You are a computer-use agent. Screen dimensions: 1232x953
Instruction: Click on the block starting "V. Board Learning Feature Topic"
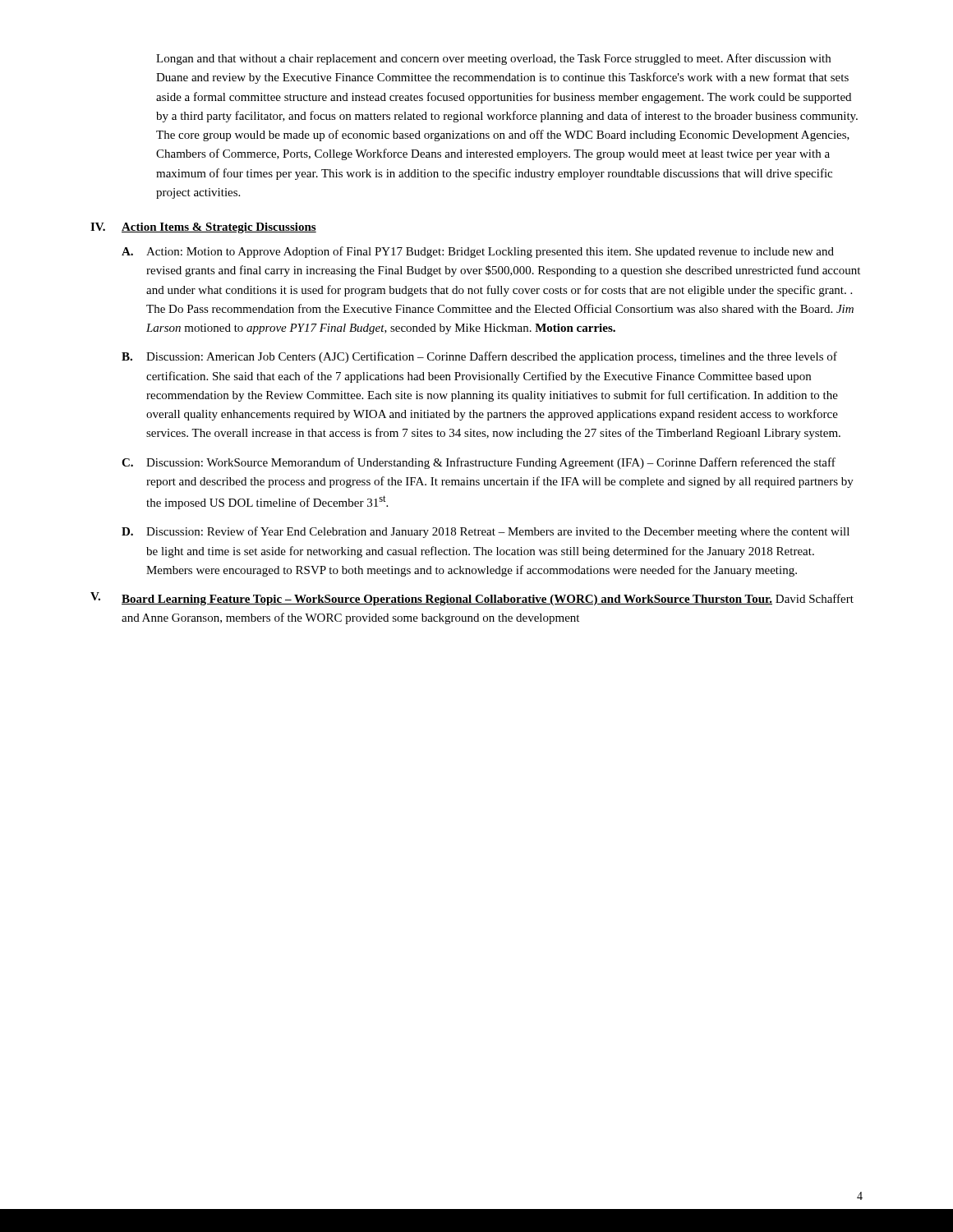tap(476, 609)
